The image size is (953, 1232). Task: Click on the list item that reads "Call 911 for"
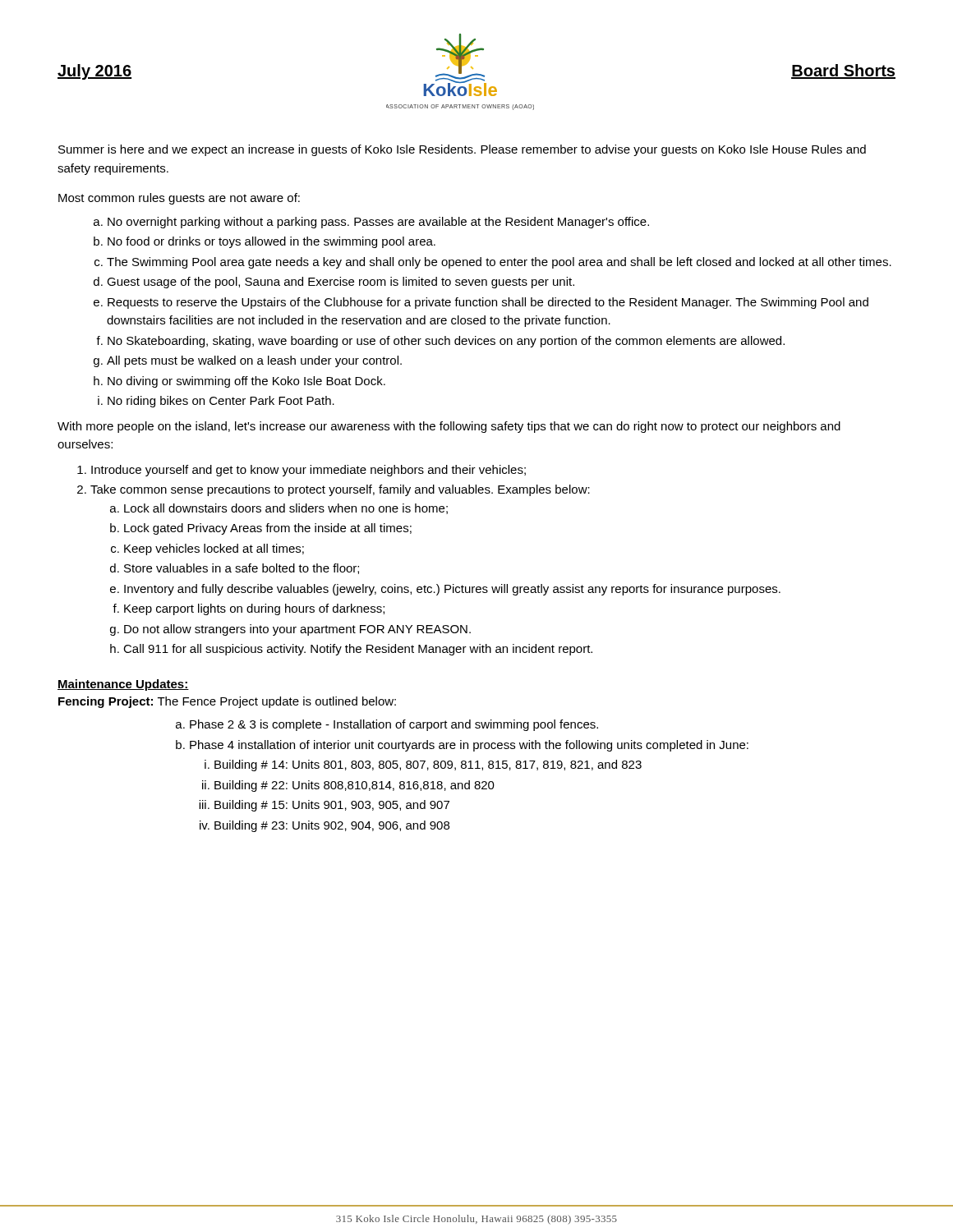tap(358, 648)
